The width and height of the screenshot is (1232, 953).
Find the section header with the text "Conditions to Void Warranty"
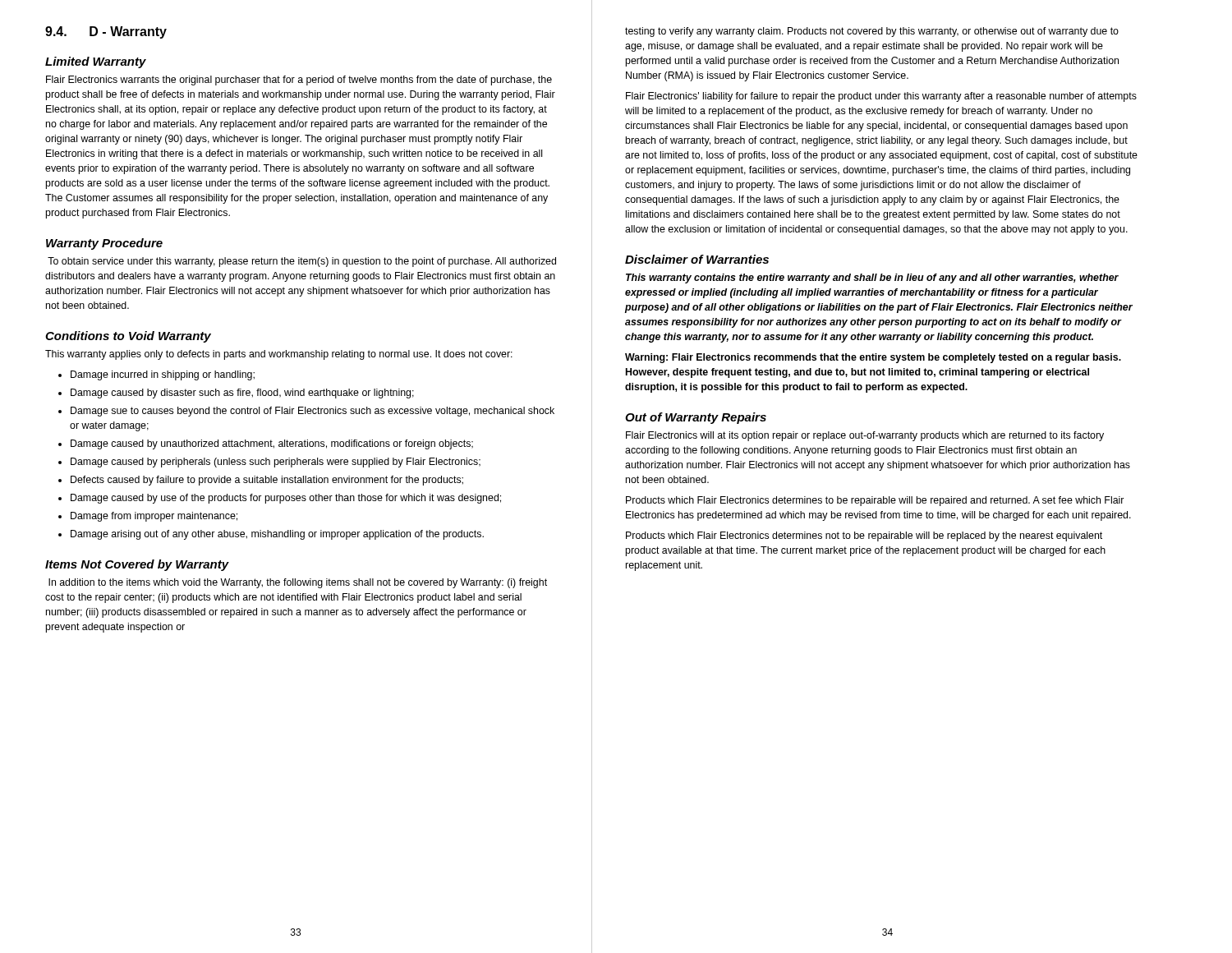coord(128,335)
